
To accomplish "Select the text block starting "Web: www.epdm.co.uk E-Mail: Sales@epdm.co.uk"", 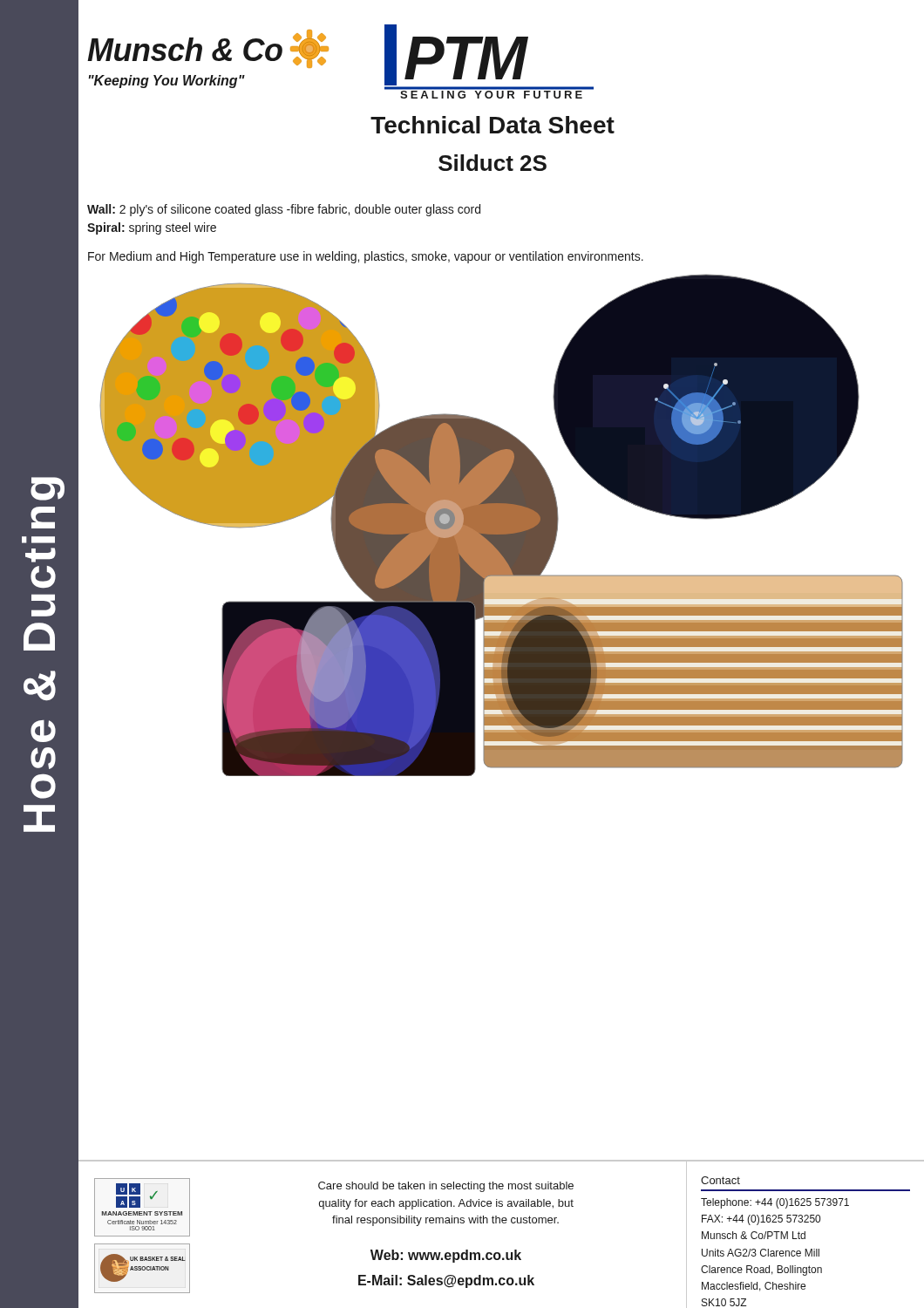I will (x=446, y=1268).
